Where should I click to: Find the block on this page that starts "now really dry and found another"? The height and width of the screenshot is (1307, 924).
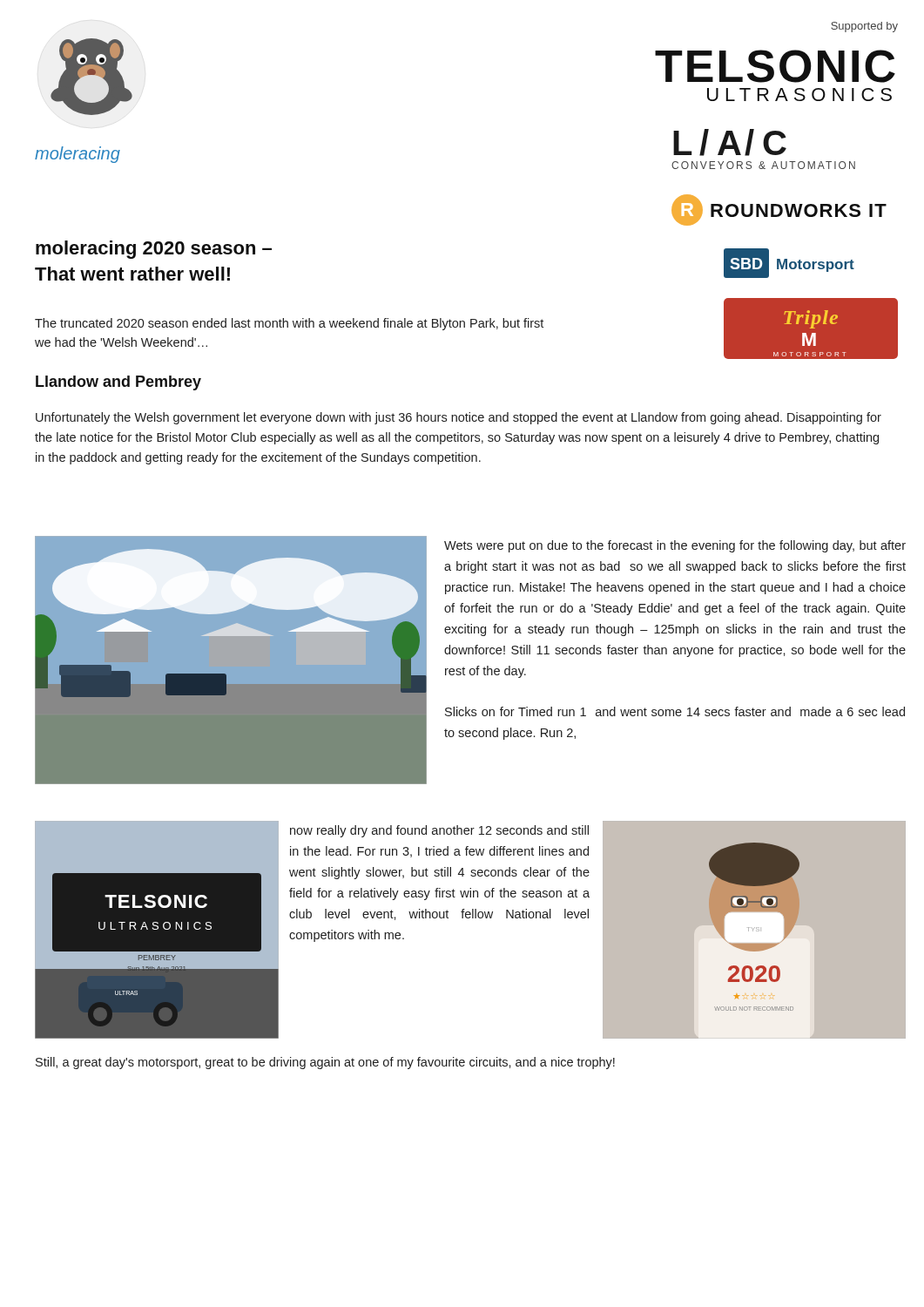[439, 882]
